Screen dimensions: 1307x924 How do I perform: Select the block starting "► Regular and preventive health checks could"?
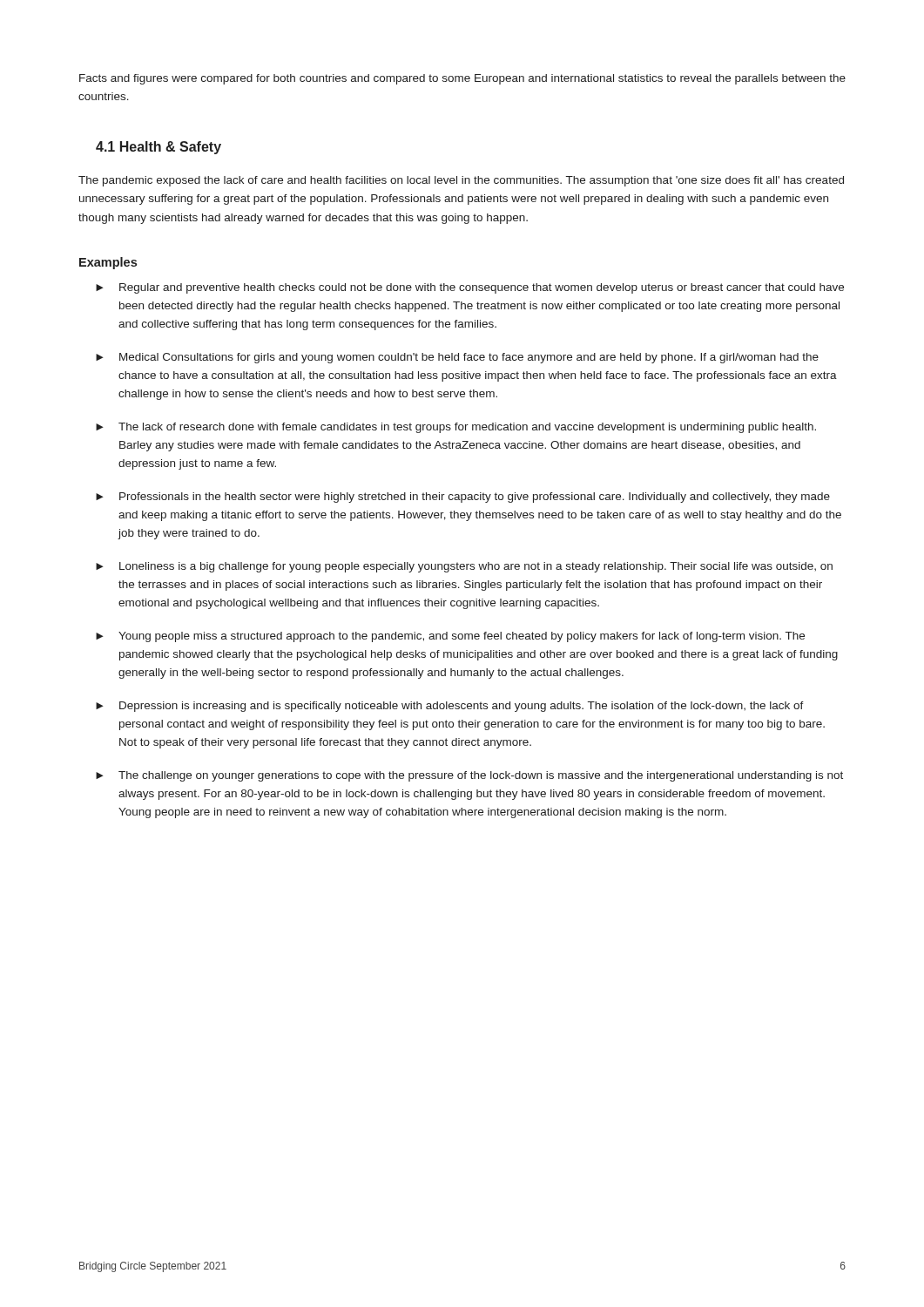tap(470, 306)
